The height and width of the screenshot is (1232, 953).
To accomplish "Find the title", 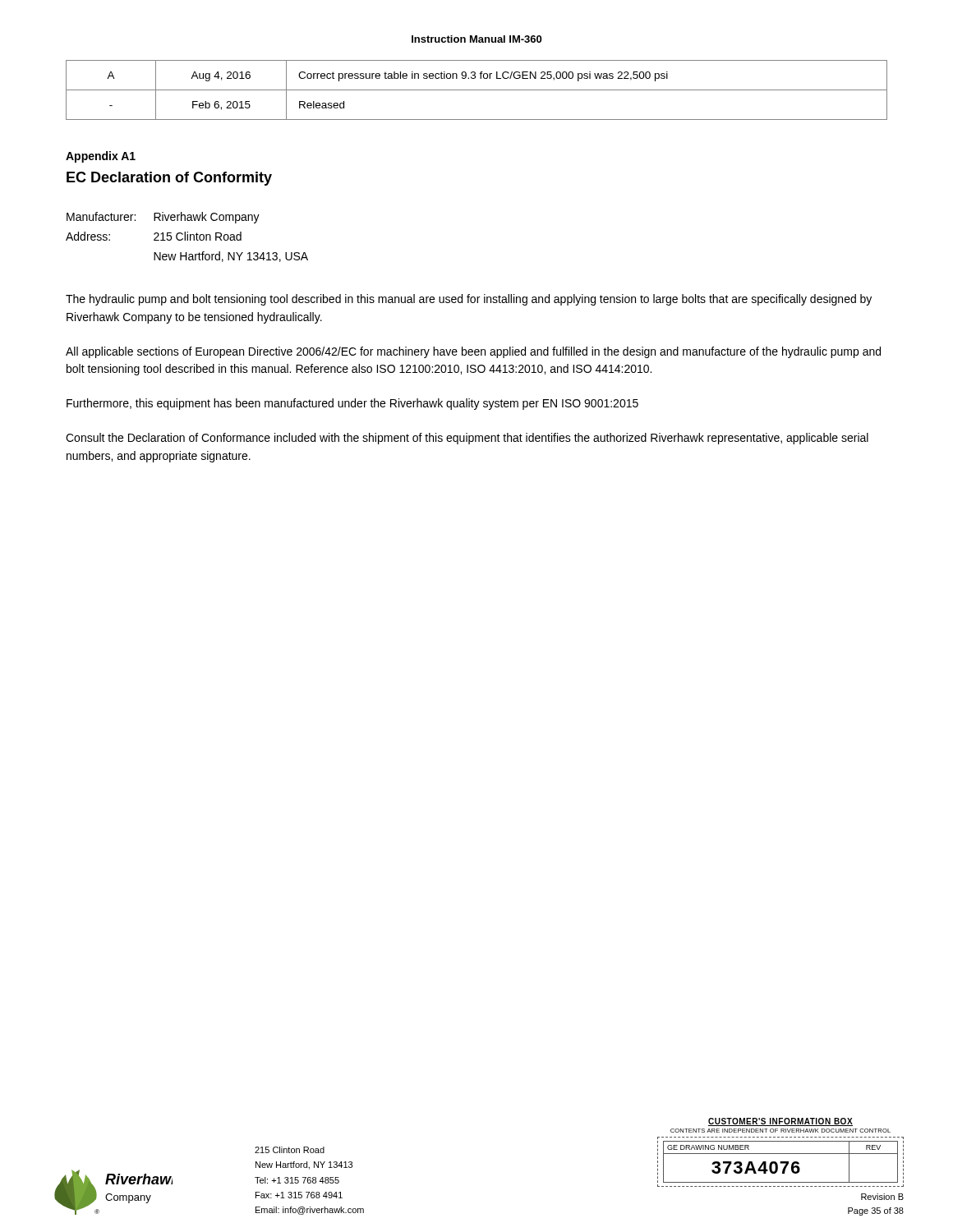I will [x=169, y=177].
